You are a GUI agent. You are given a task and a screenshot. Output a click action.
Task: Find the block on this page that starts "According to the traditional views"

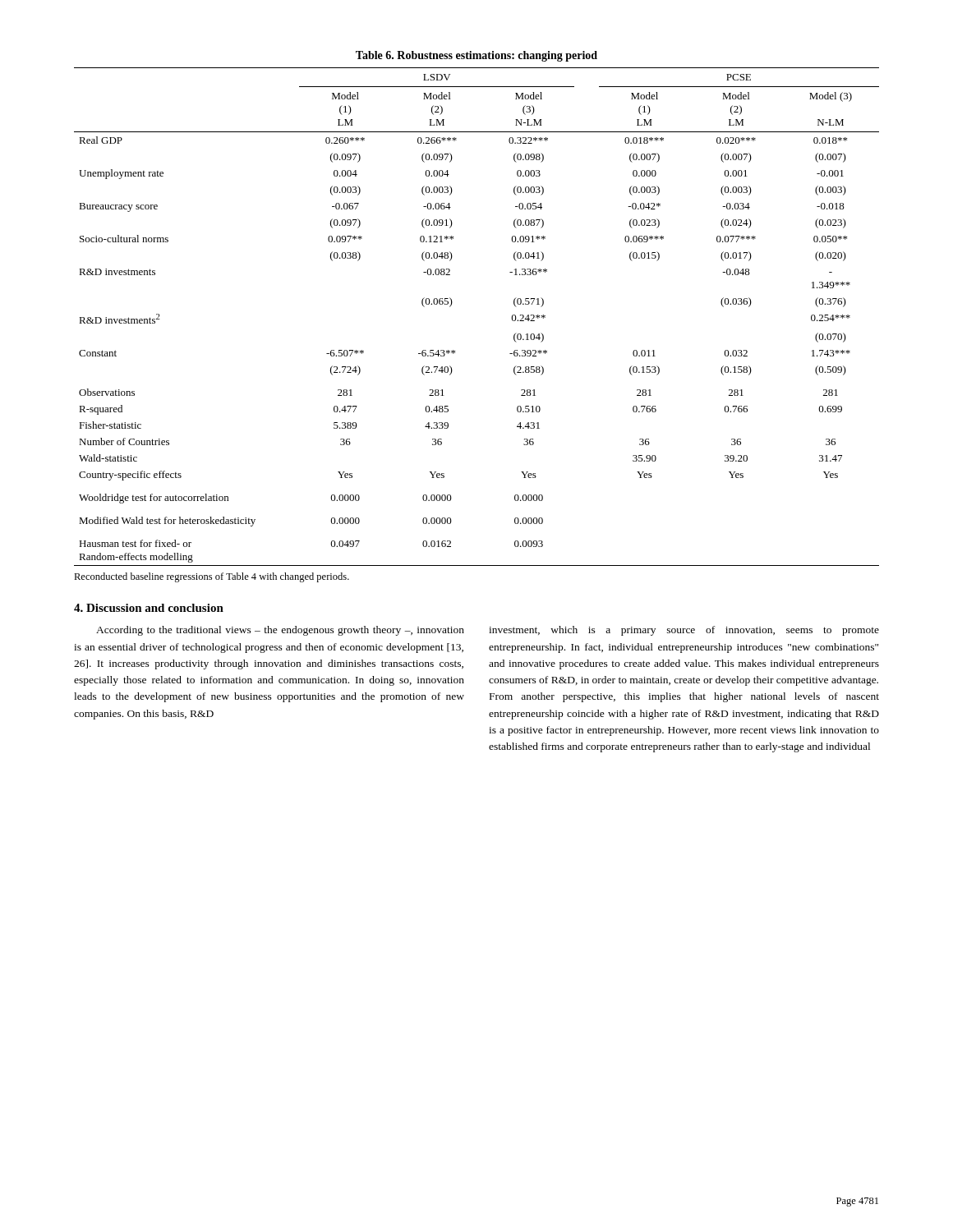pos(488,631)
